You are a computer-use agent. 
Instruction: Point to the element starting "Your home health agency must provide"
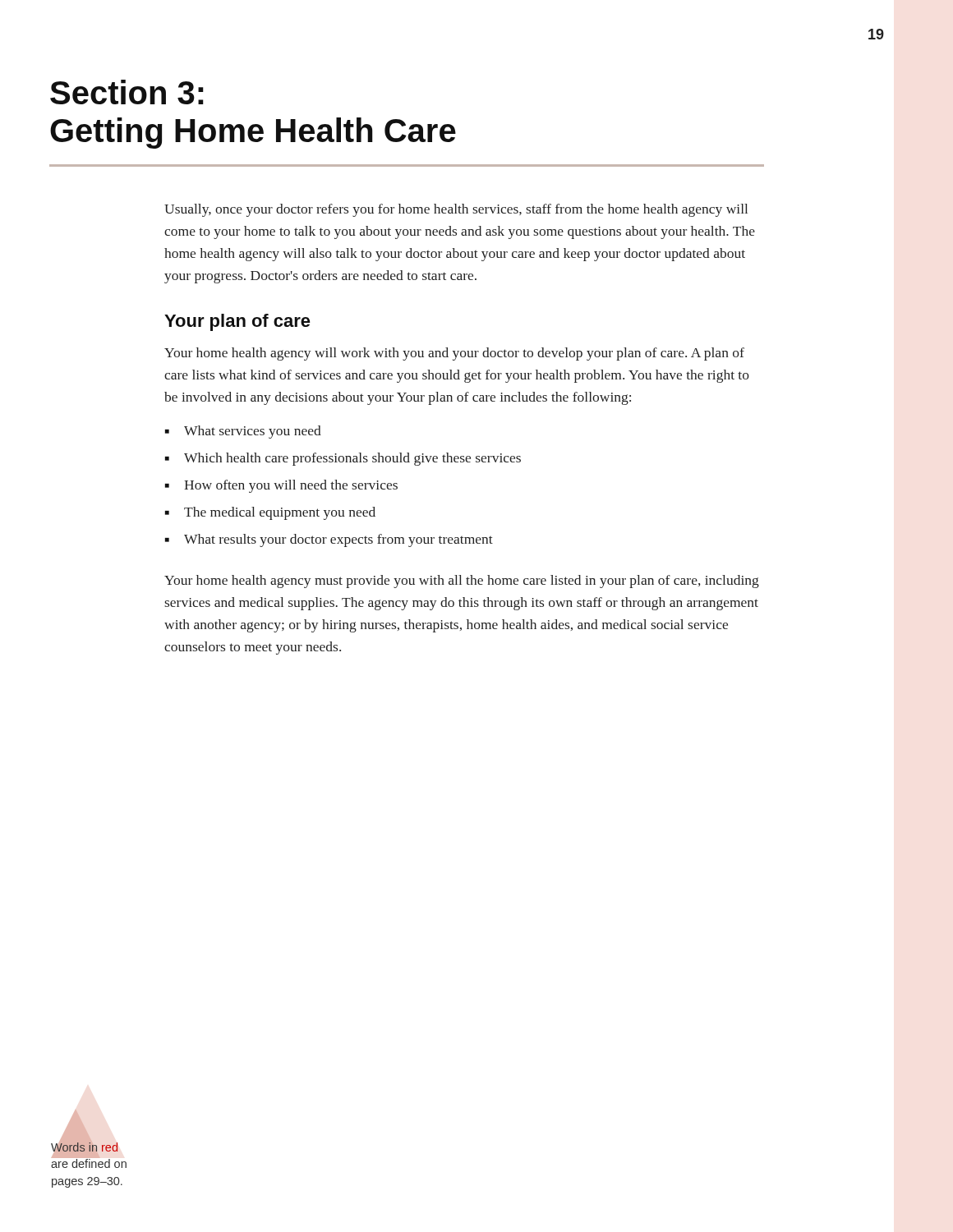[x=462, y=613]
